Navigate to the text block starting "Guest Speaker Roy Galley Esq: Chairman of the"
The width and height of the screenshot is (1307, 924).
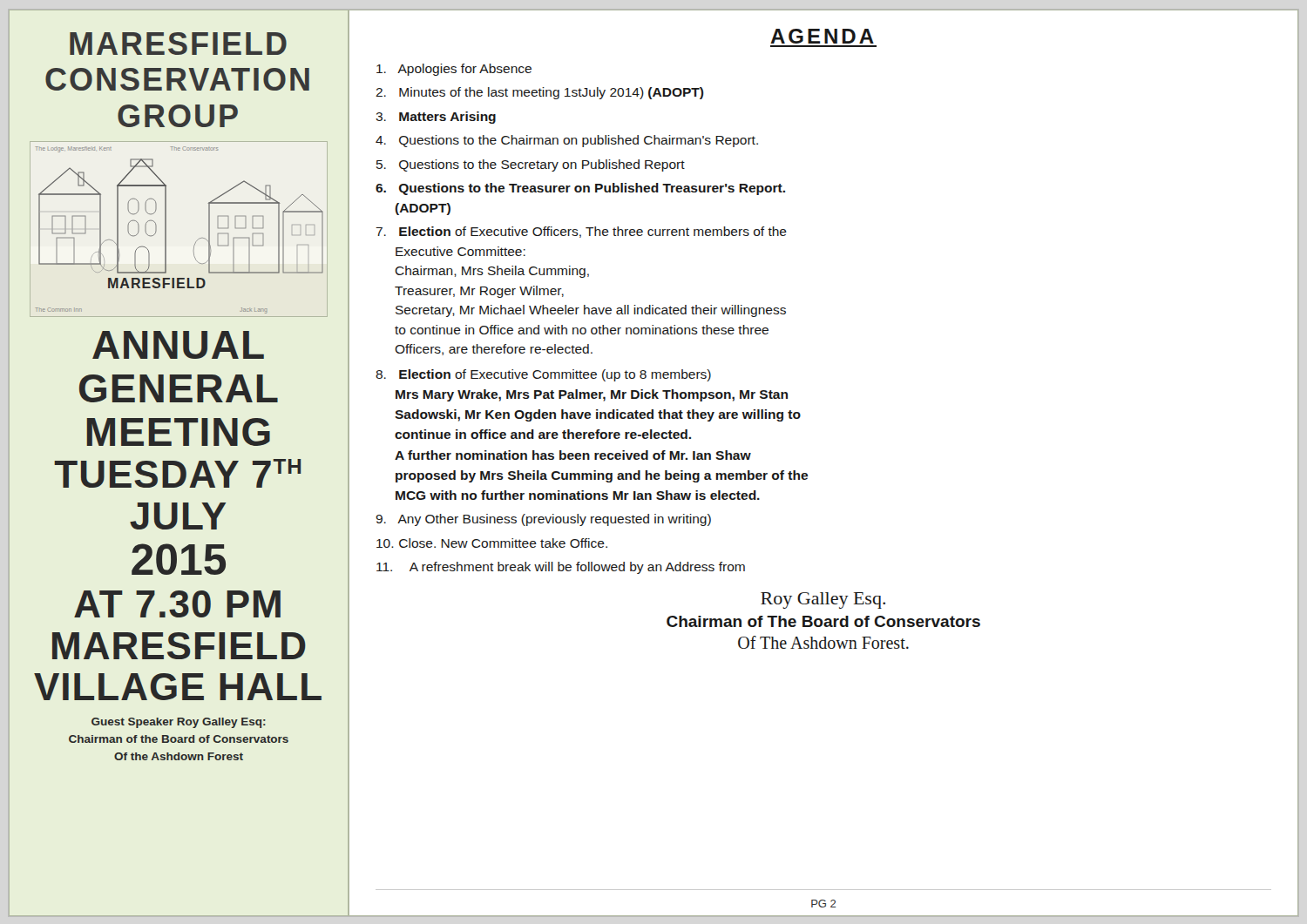[x=179, y=739]
